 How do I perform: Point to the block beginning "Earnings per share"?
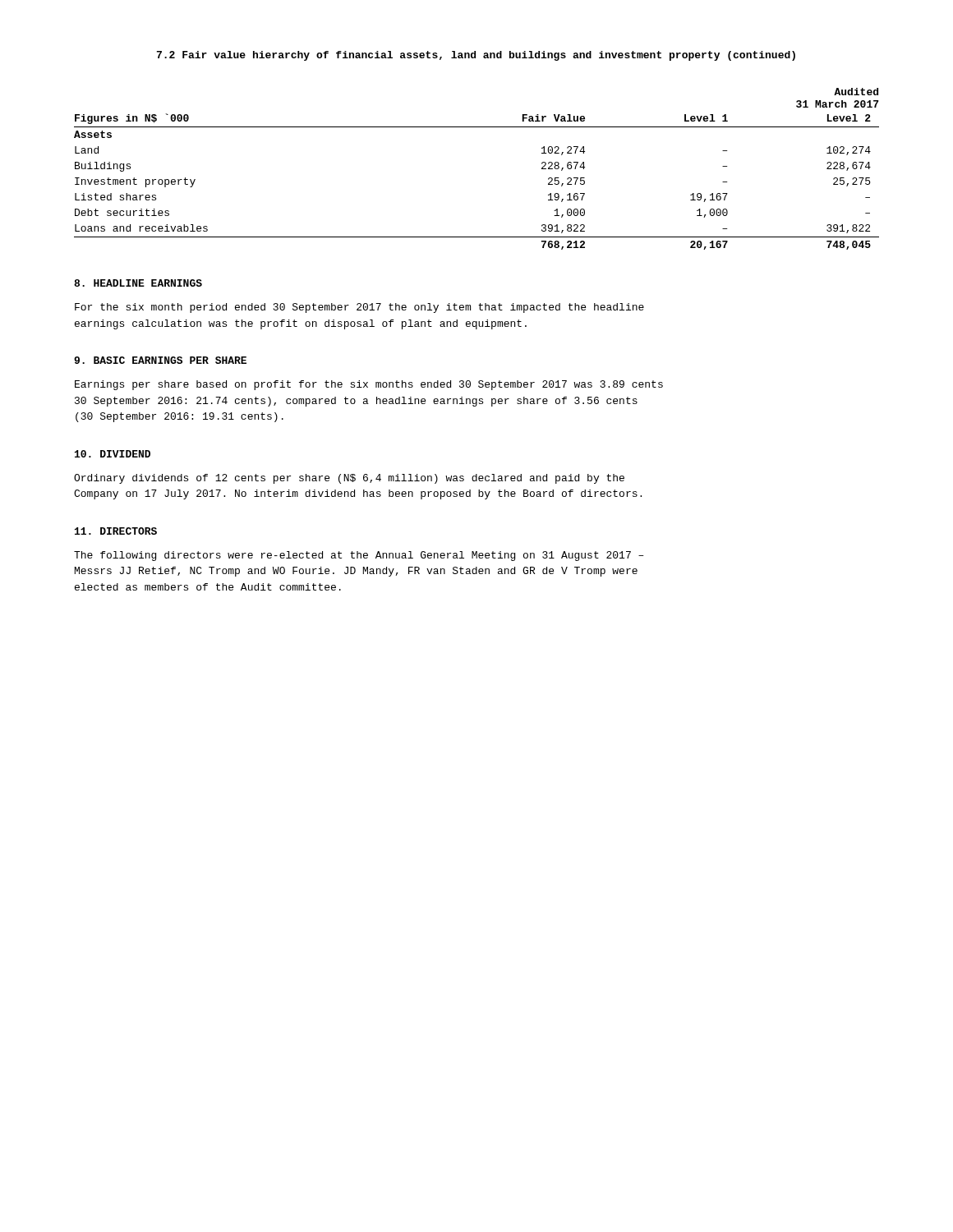click(x=369, y=401)
